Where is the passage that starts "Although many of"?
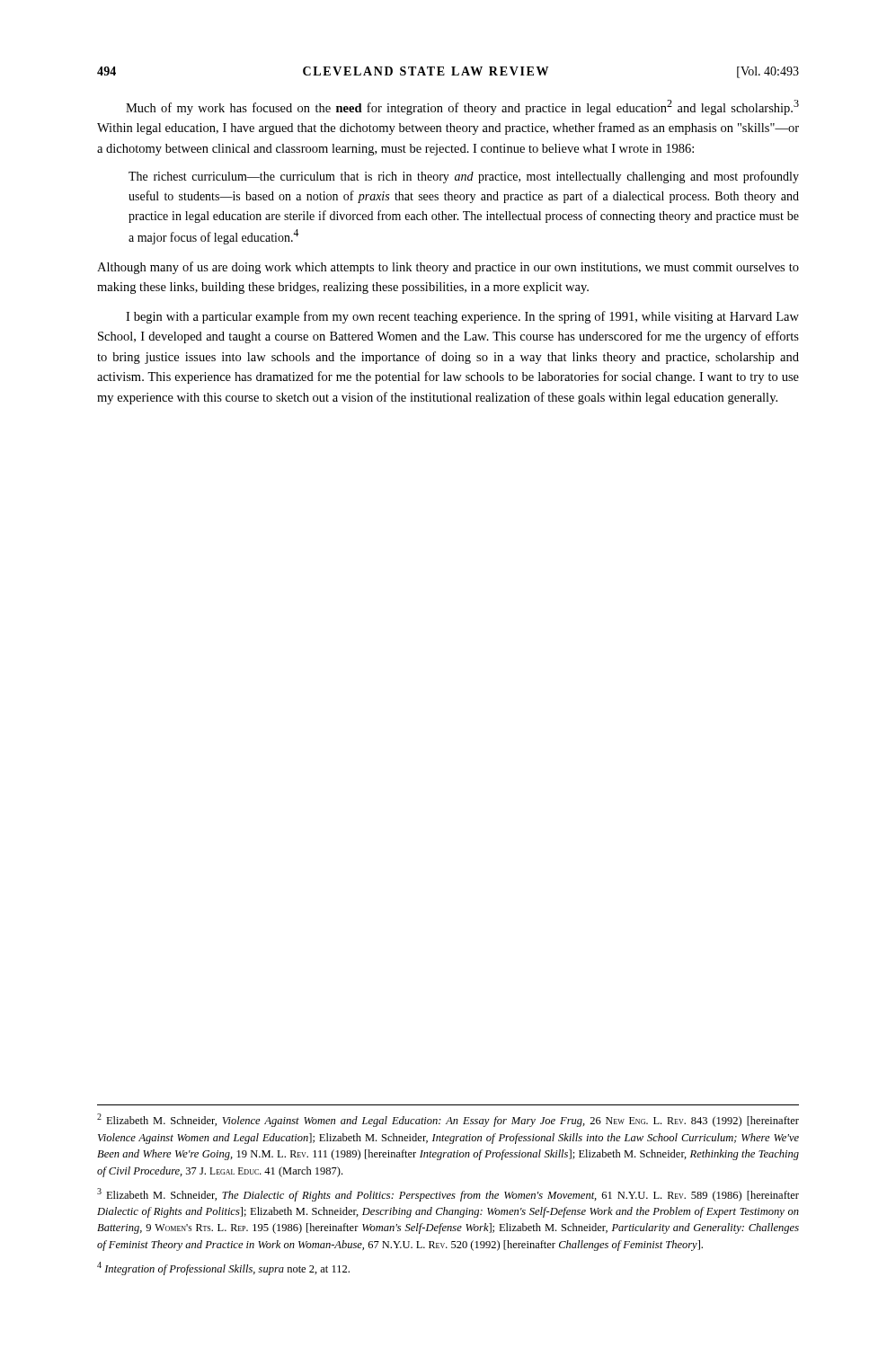 [448, 277]
